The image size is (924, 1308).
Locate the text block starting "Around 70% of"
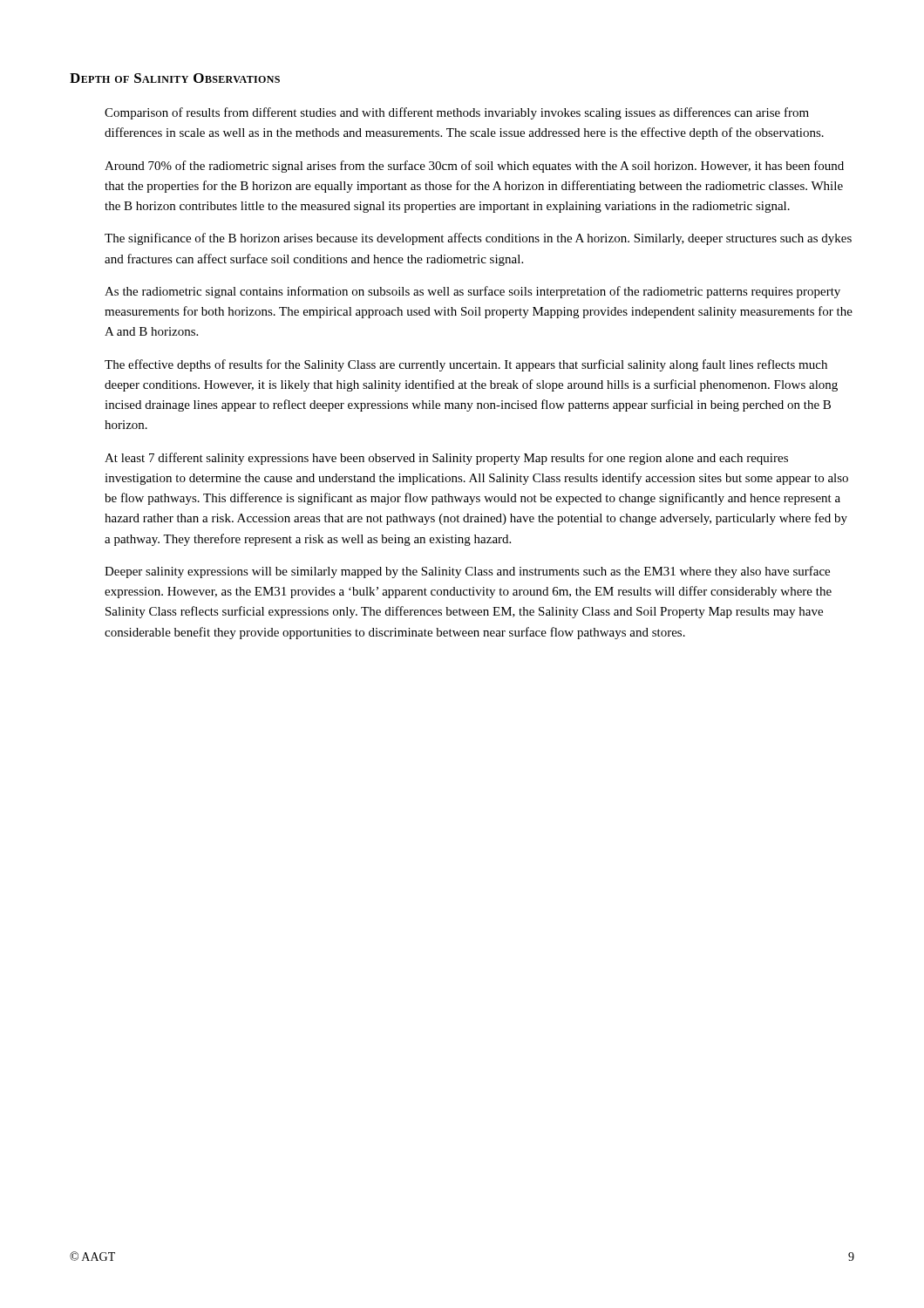[x=474, y=186]
